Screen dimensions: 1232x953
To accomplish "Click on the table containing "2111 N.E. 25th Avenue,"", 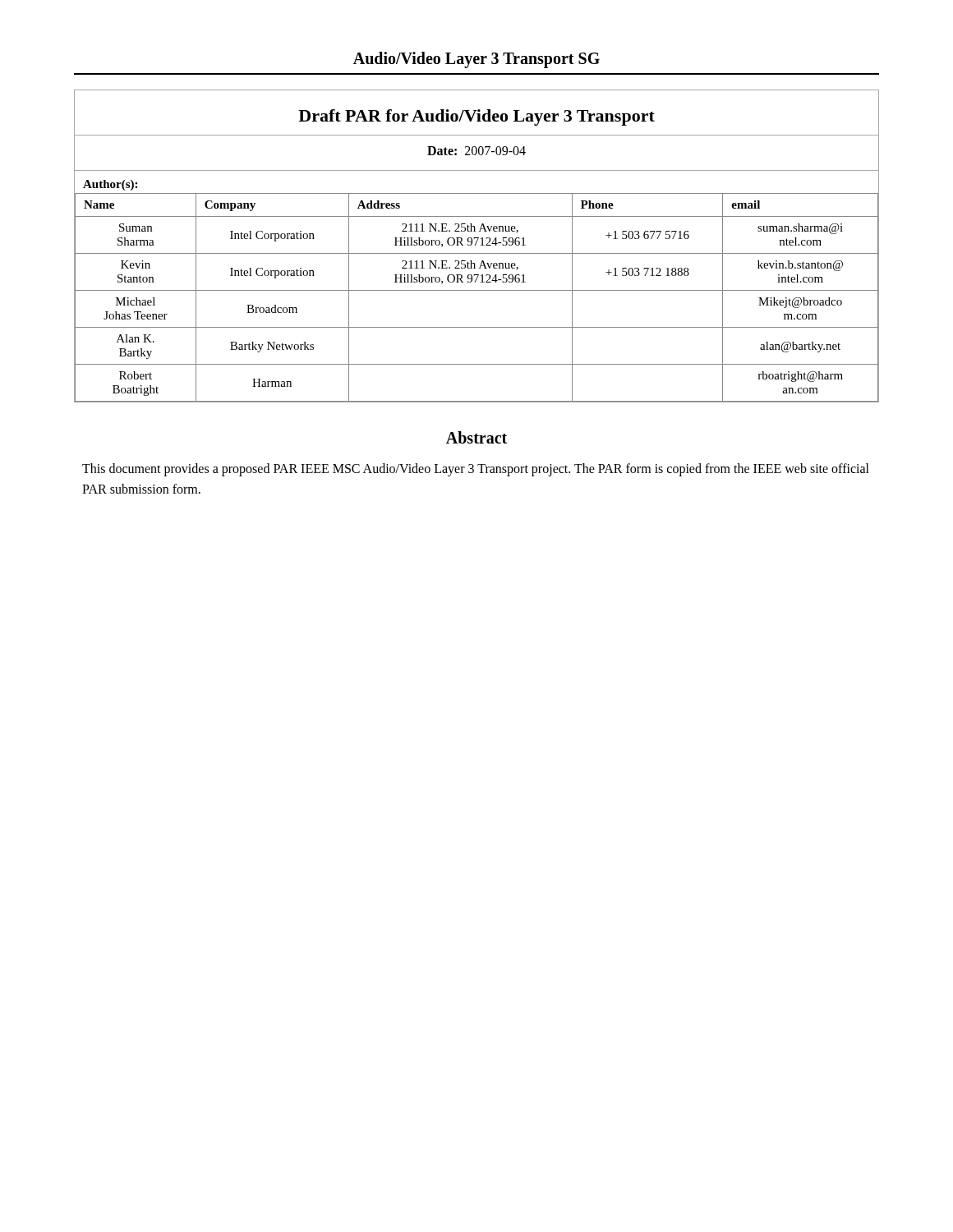I will point(476,286).
